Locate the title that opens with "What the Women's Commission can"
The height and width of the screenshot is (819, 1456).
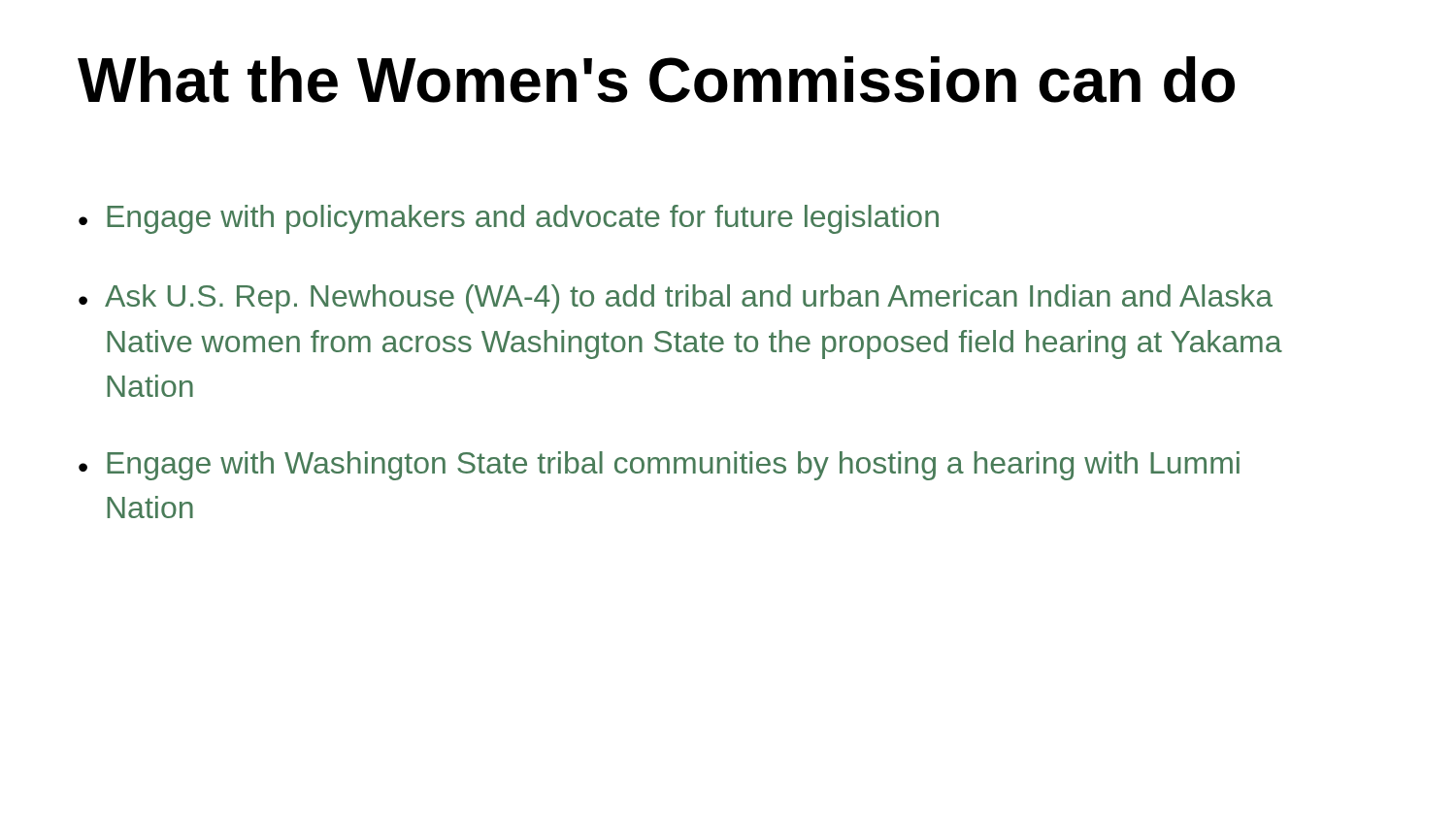657,81
